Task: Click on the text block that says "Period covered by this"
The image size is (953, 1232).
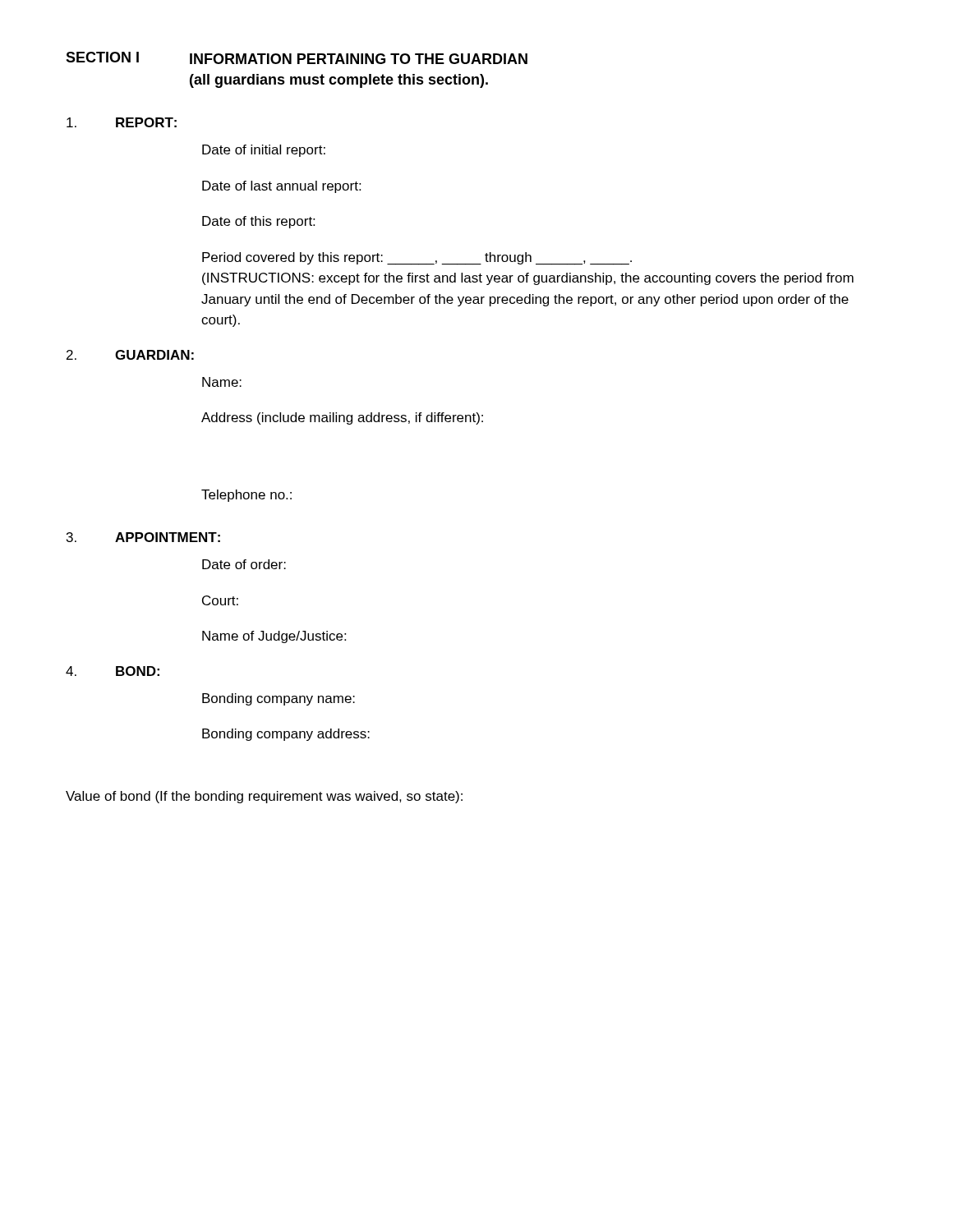Action: 528,289
